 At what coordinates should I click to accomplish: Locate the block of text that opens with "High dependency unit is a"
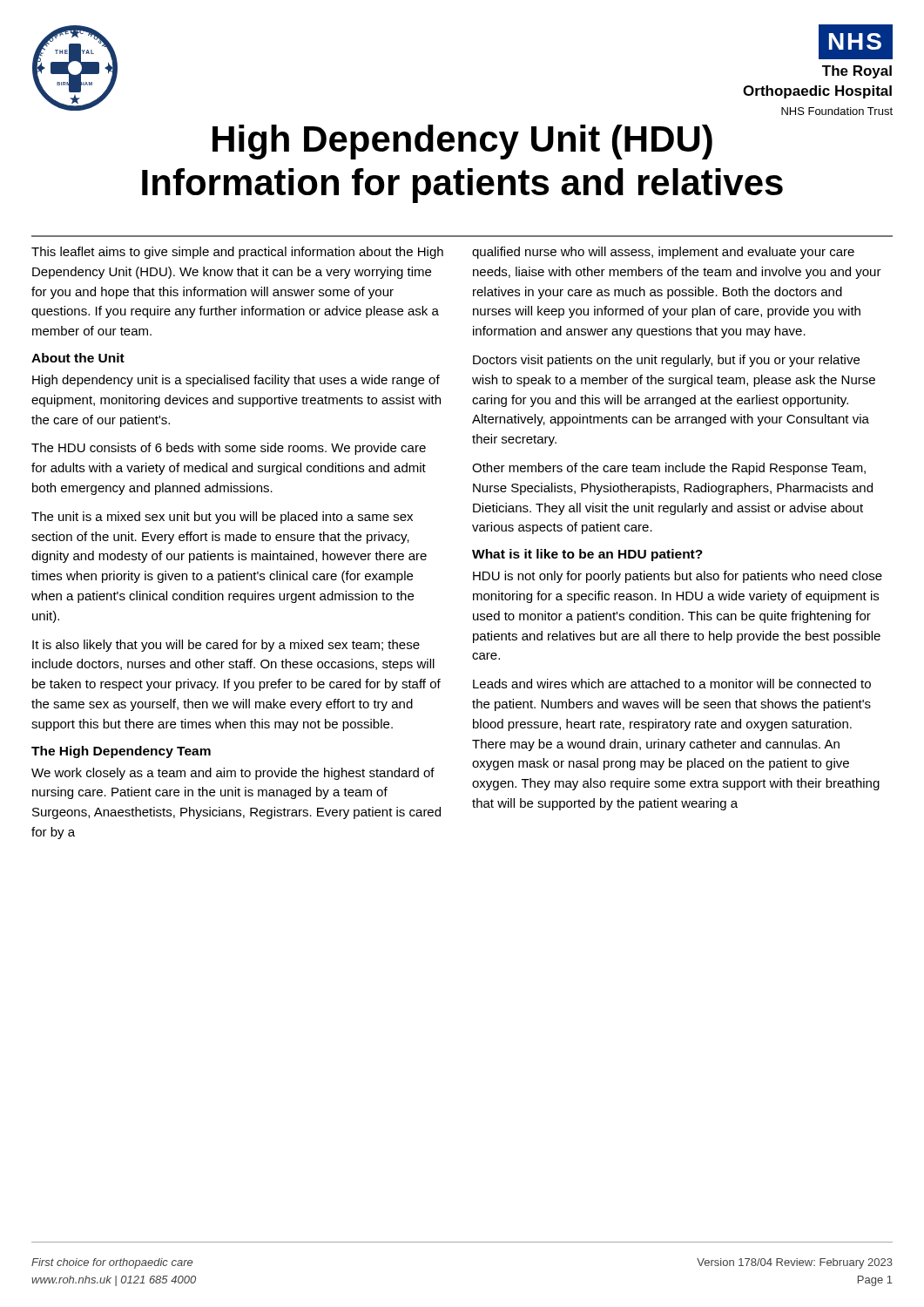(238, 400)
